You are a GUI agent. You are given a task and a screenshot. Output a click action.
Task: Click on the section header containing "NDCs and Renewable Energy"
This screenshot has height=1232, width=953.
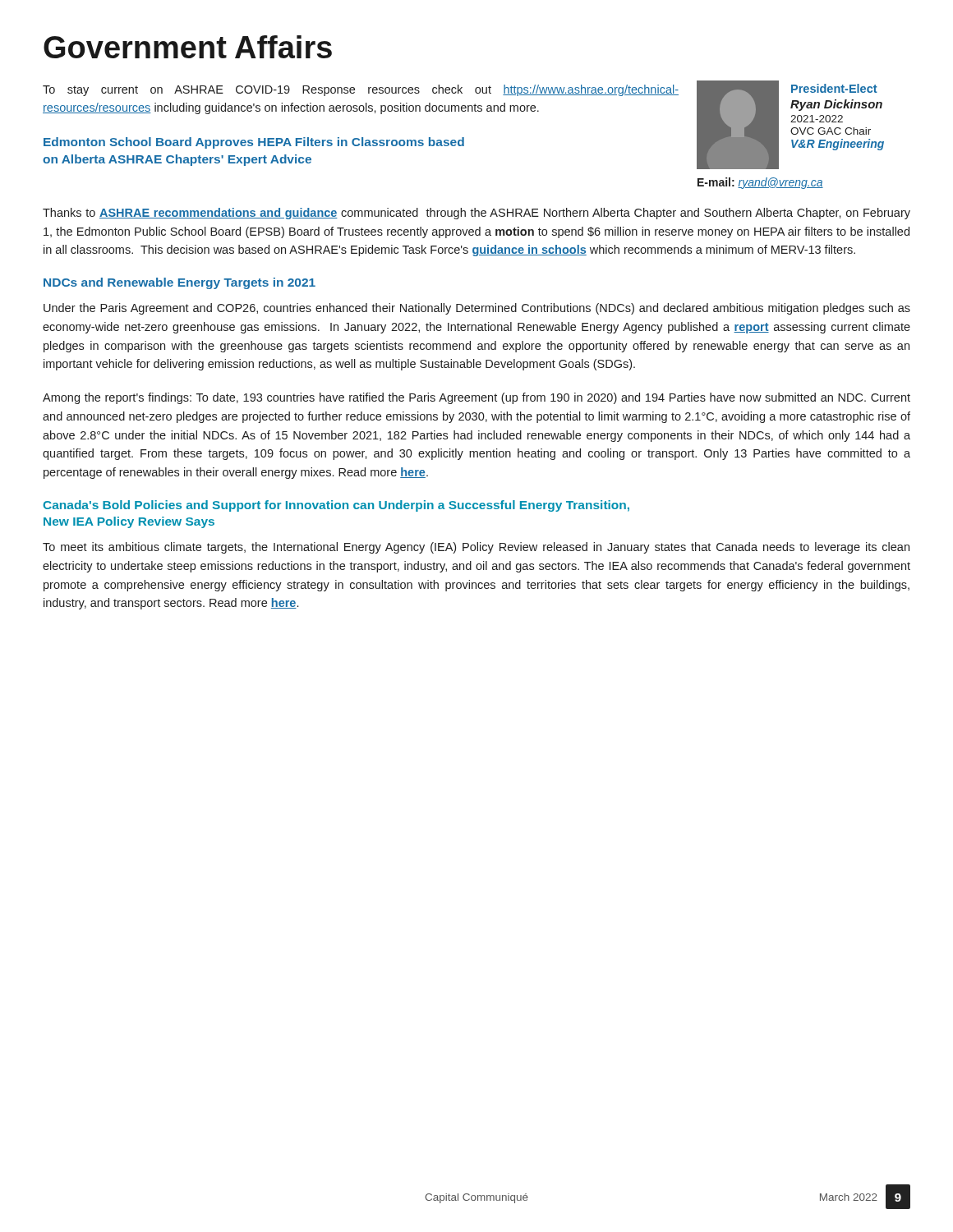tap(180, 283)
